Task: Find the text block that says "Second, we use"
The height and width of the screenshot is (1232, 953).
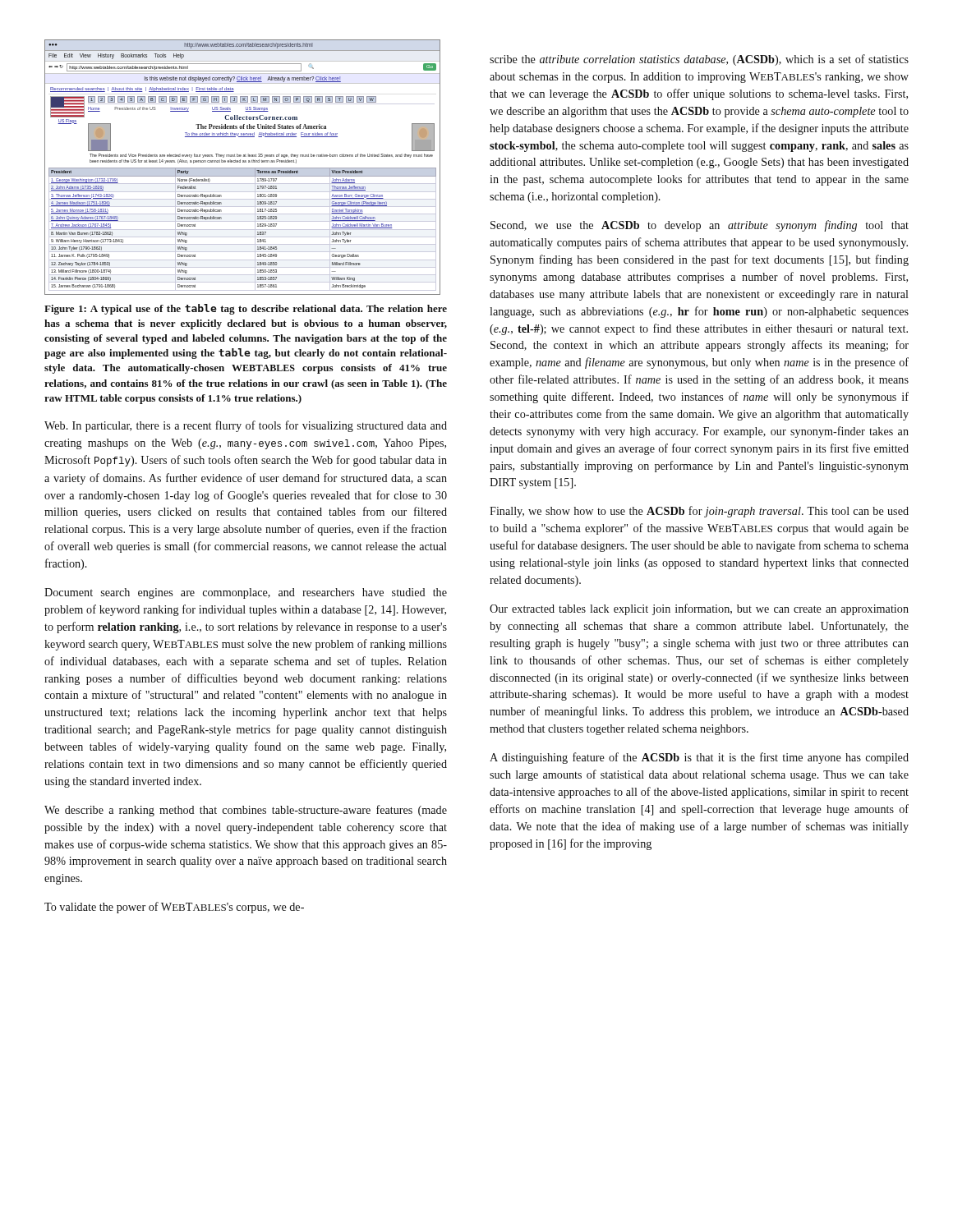Action: 699,354
